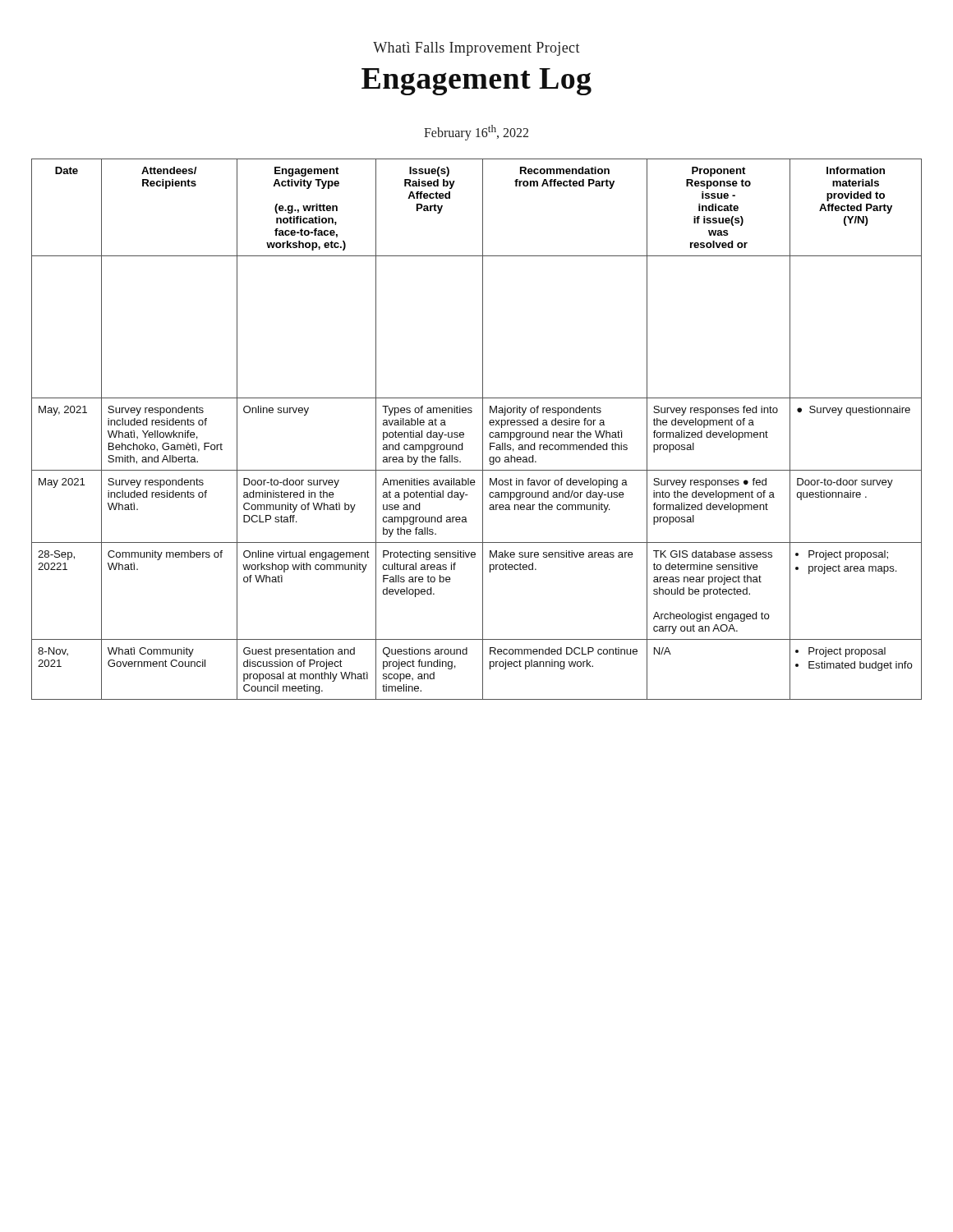Click a table

(x=476, y=429)
